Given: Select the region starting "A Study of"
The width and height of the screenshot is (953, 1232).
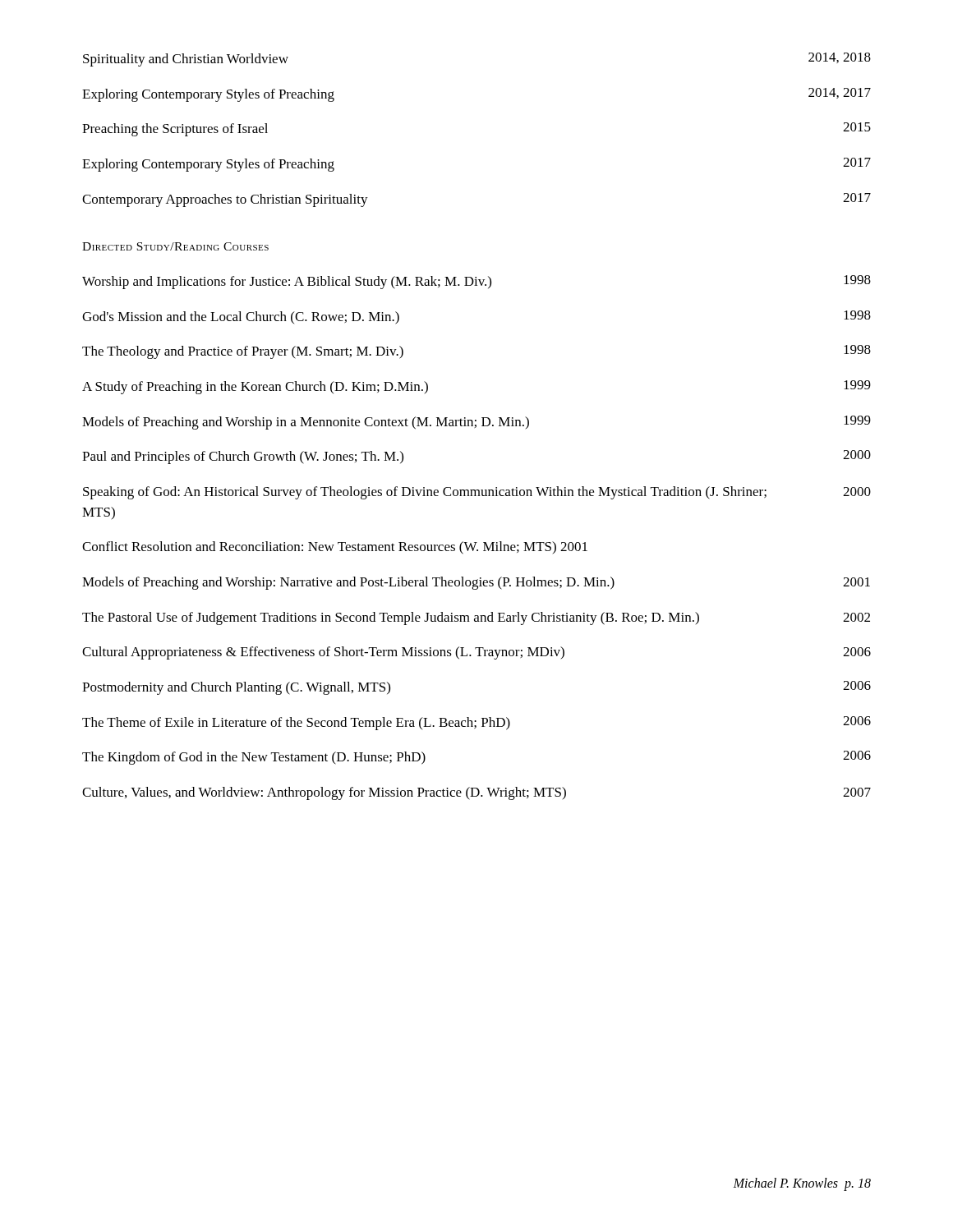Looking at the screenshot, I should pyautogui.click(x=248, y=388).
